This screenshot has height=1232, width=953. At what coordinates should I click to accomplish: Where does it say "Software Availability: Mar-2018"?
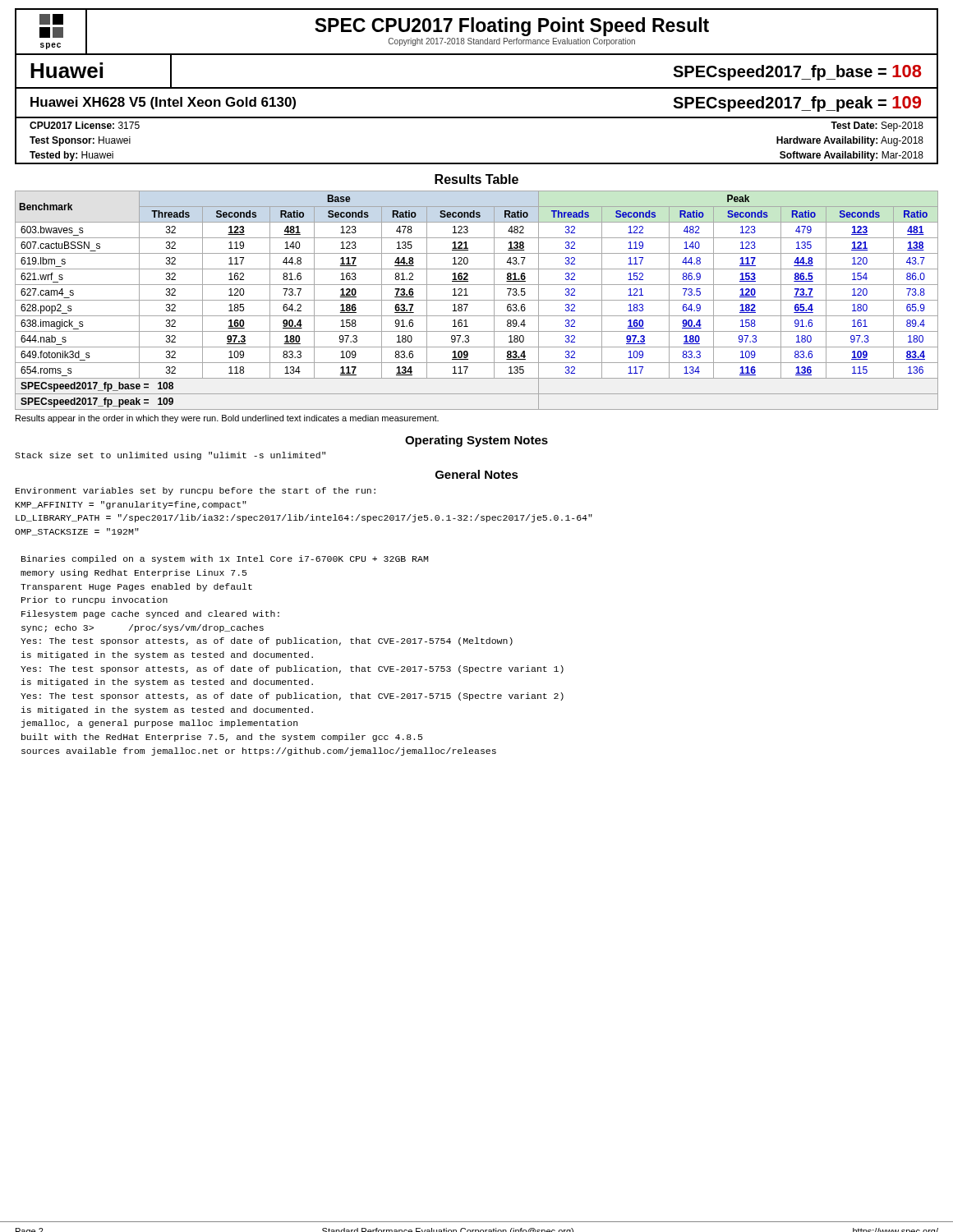point(851,155)
